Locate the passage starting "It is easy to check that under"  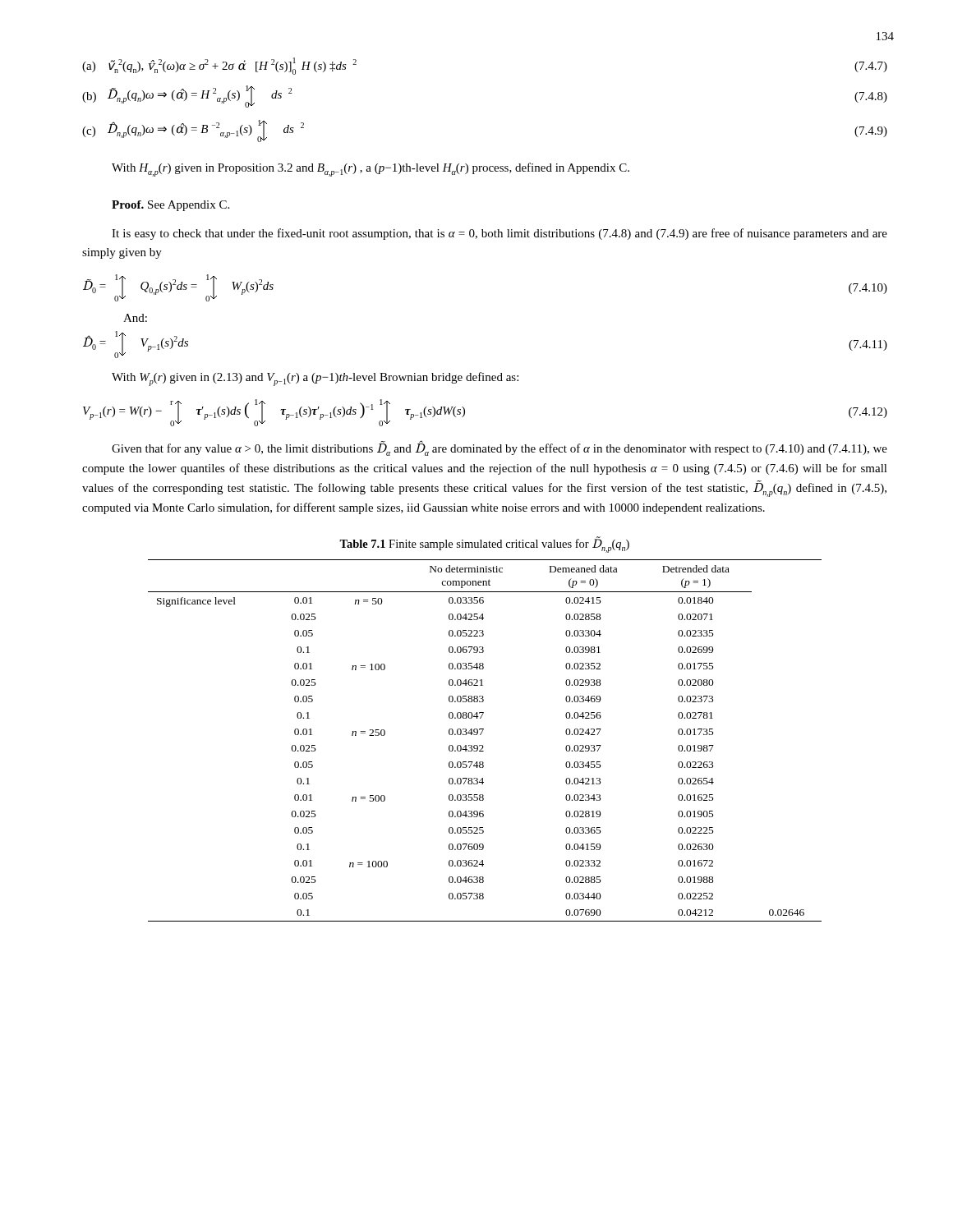[x=485, y=243]
